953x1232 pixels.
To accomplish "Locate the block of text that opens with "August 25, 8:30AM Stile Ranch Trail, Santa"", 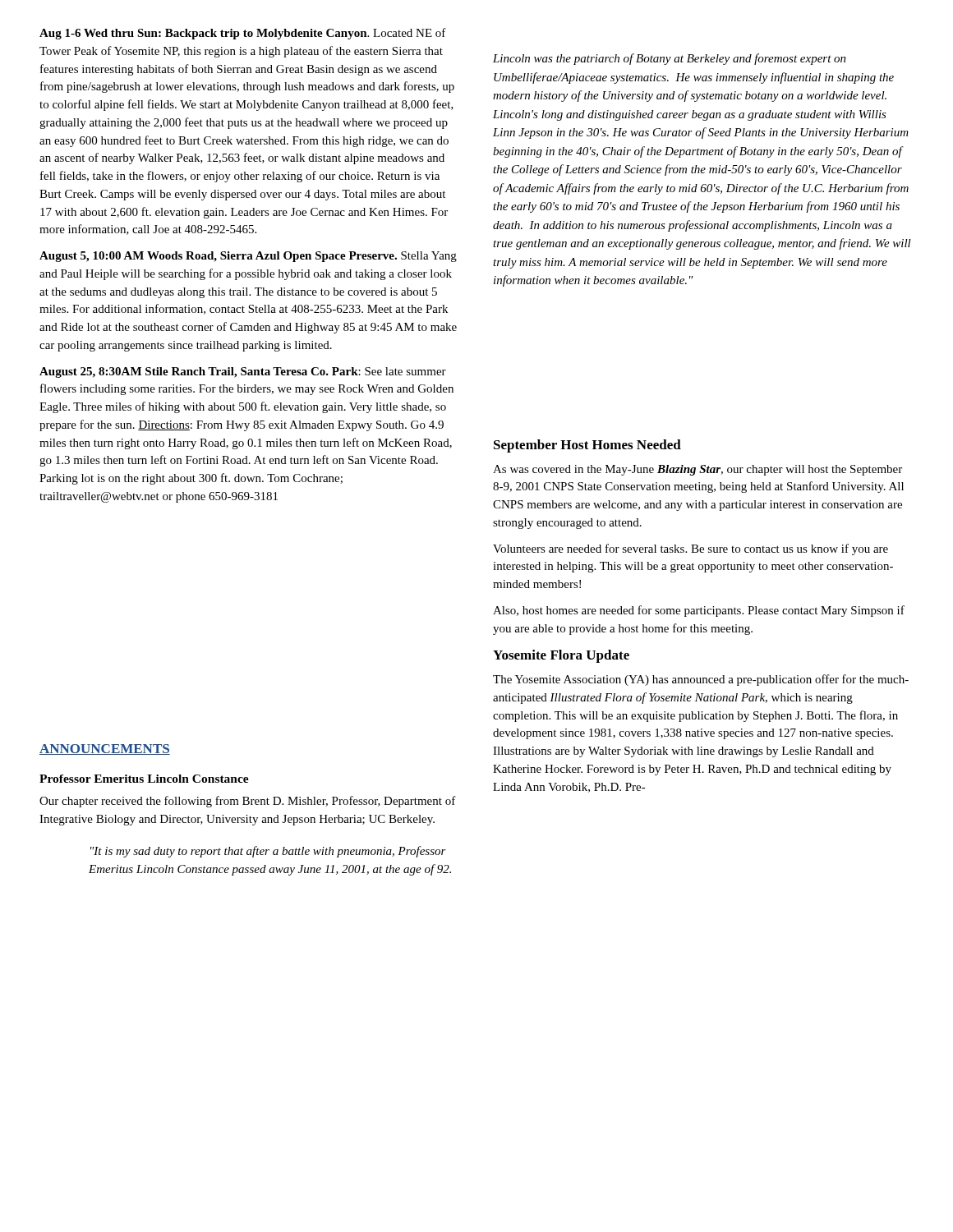I will tap(249, 434).
